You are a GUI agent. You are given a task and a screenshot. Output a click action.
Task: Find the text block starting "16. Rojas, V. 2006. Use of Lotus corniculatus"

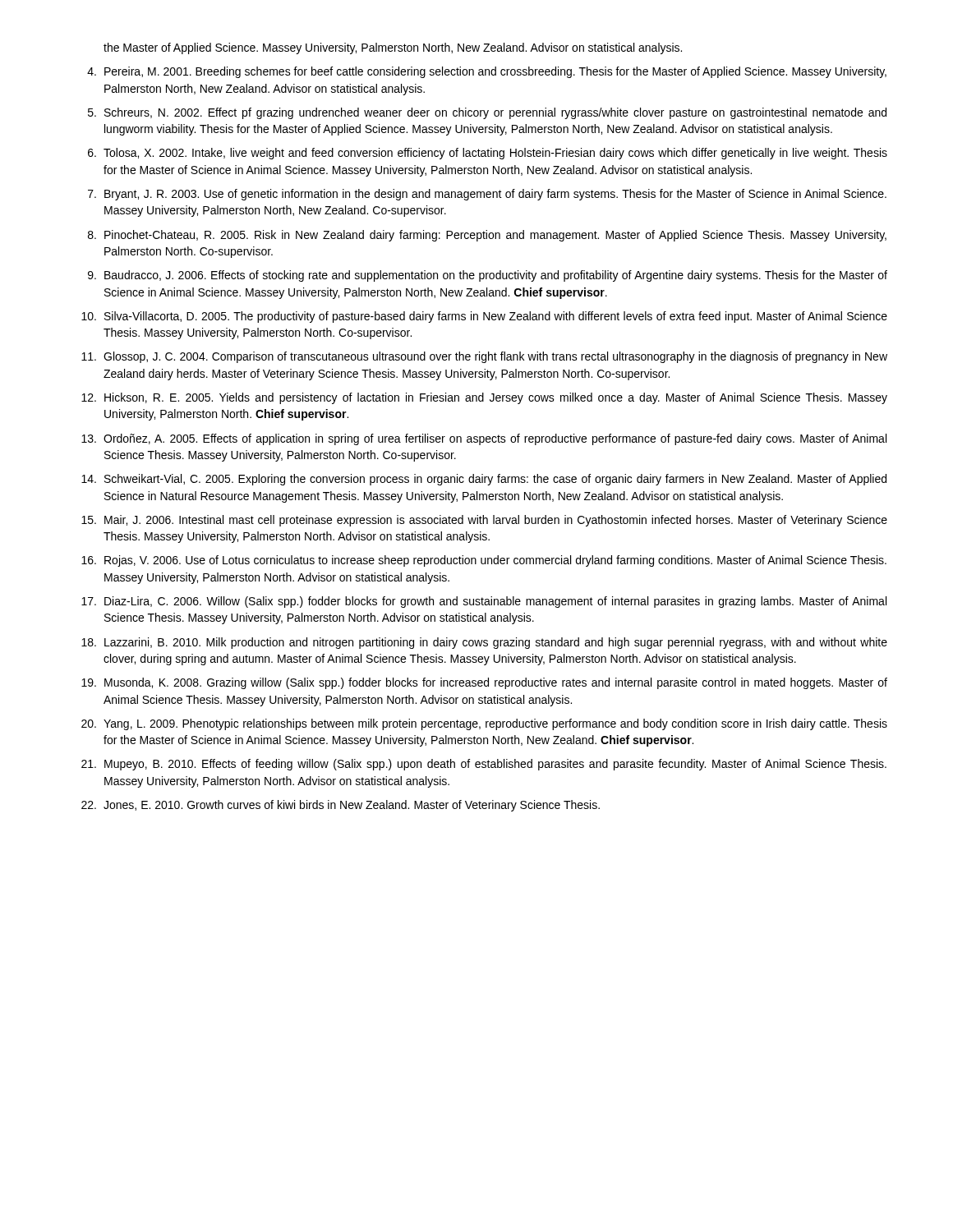pyautogui.click(x=476, y=569)
